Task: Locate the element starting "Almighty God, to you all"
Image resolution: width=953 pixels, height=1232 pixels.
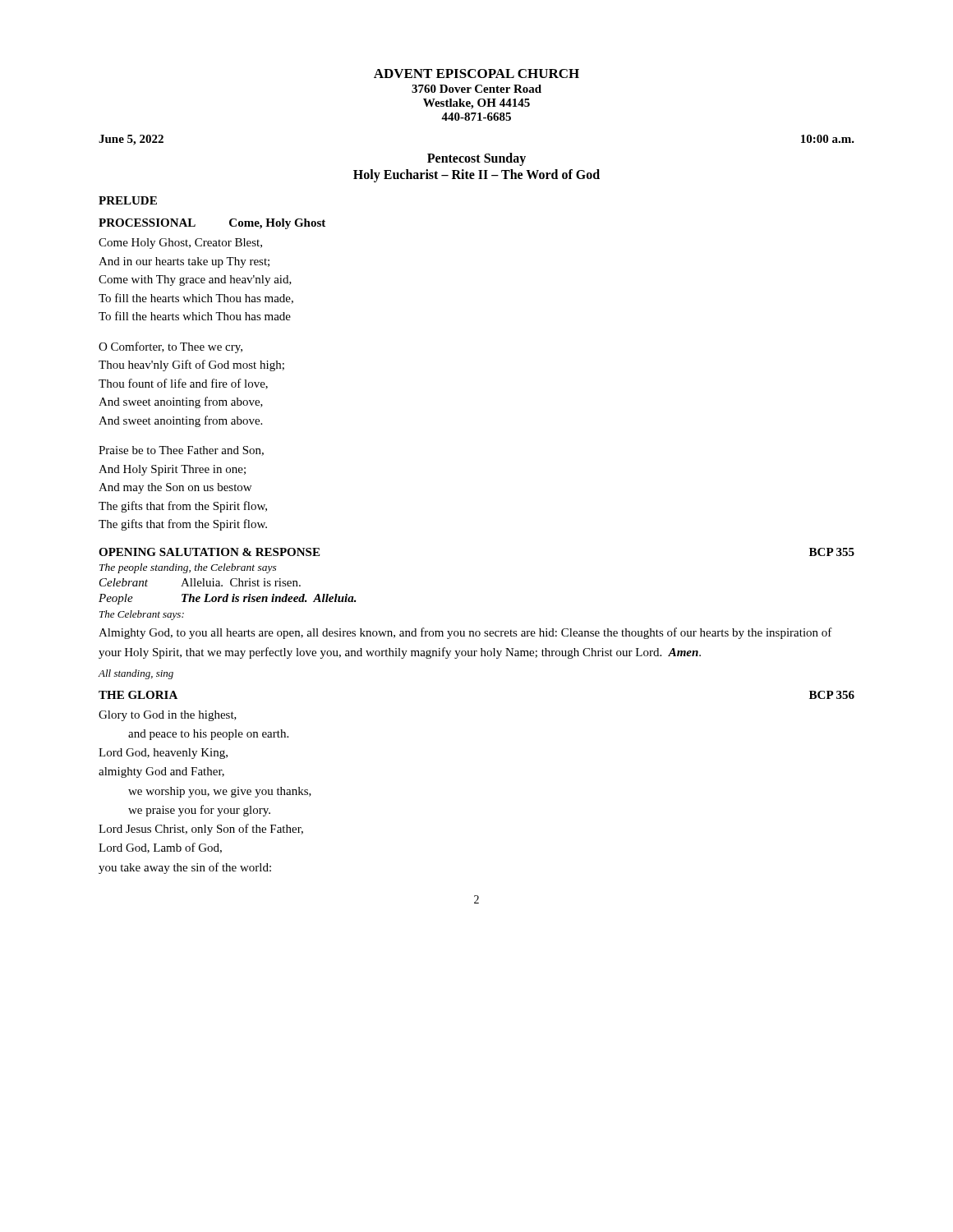Action: 465,642
